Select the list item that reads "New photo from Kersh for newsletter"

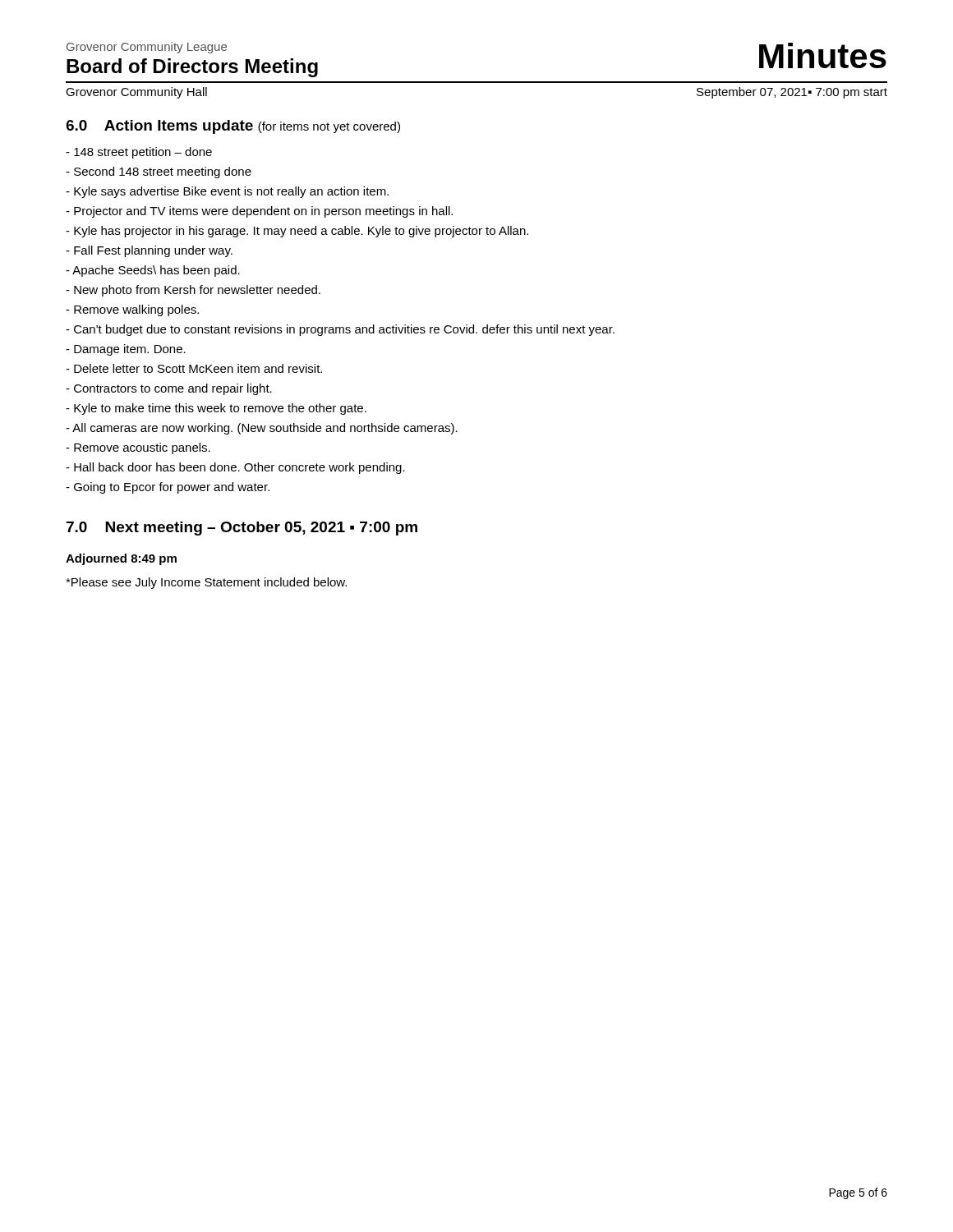[x=194, y=290]
